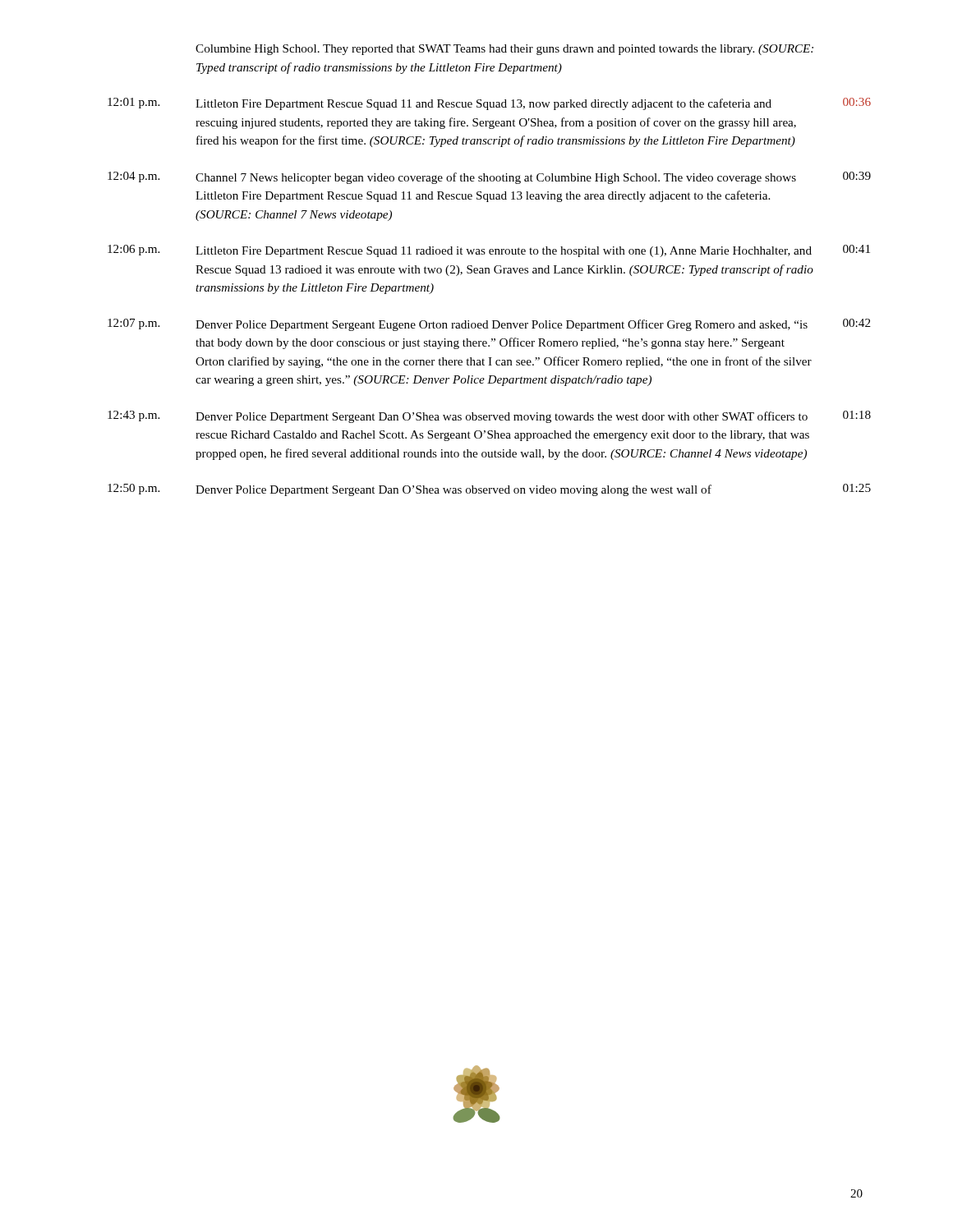
Task: Click on the list item containing "12:01 p.m. Littleton Fire Department Rescue Squad 11"
Action: 489,122
